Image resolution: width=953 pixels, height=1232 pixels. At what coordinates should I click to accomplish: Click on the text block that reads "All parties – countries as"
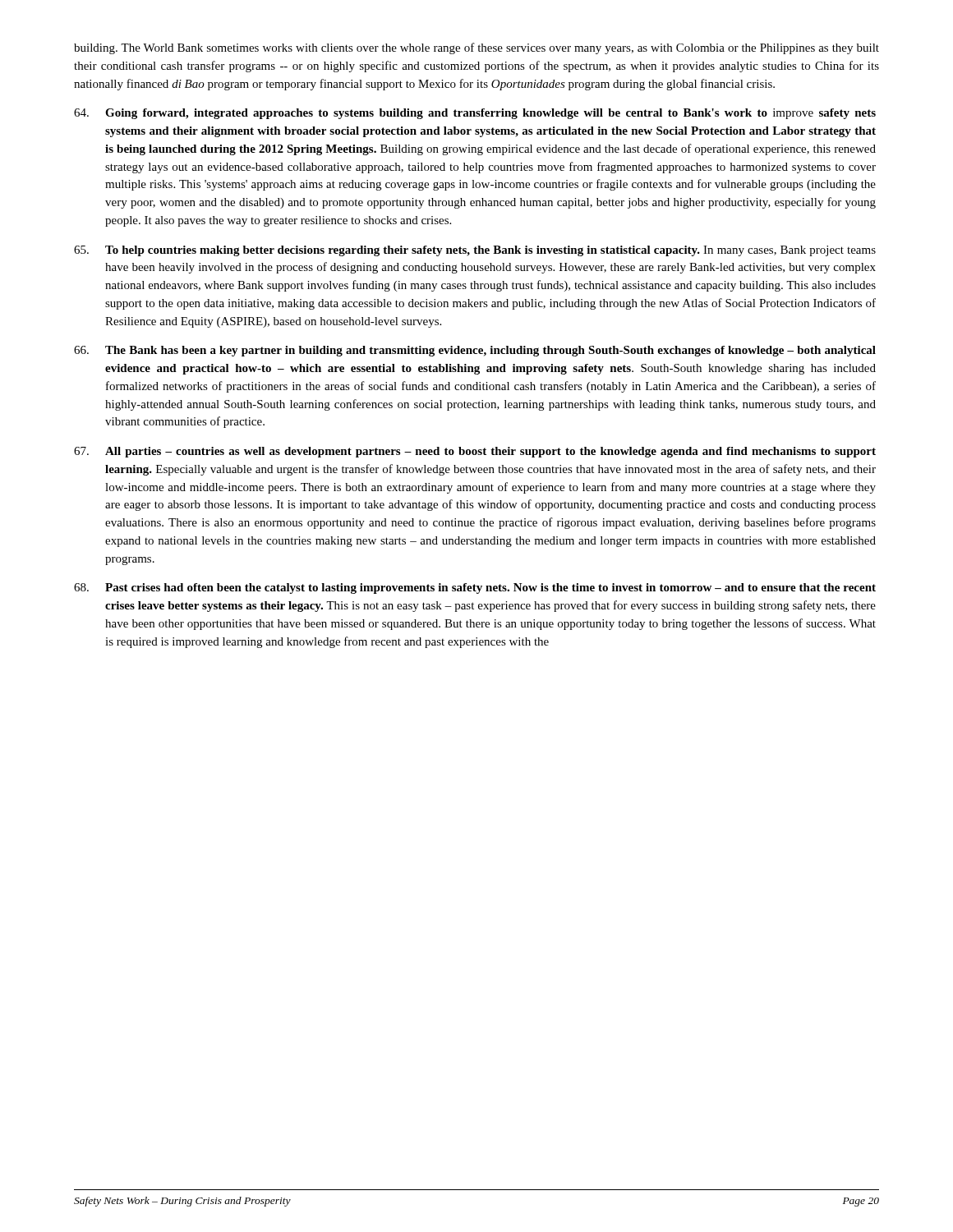point(476,505)
